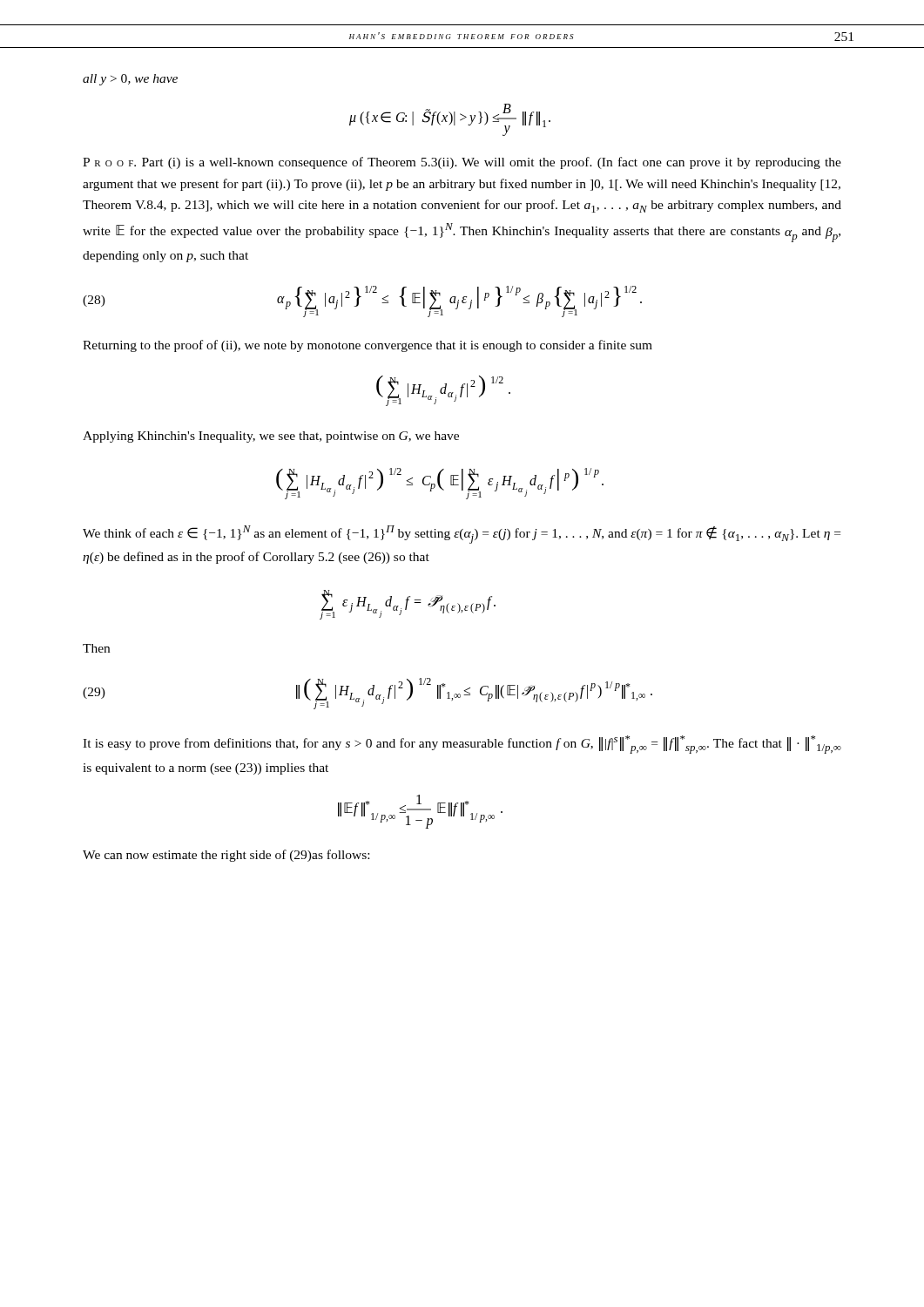The height and width of the screenshot is (1307, 924).
Task: Point to the block beginning "all y > 0,"
Action: (x=130, y=78)
